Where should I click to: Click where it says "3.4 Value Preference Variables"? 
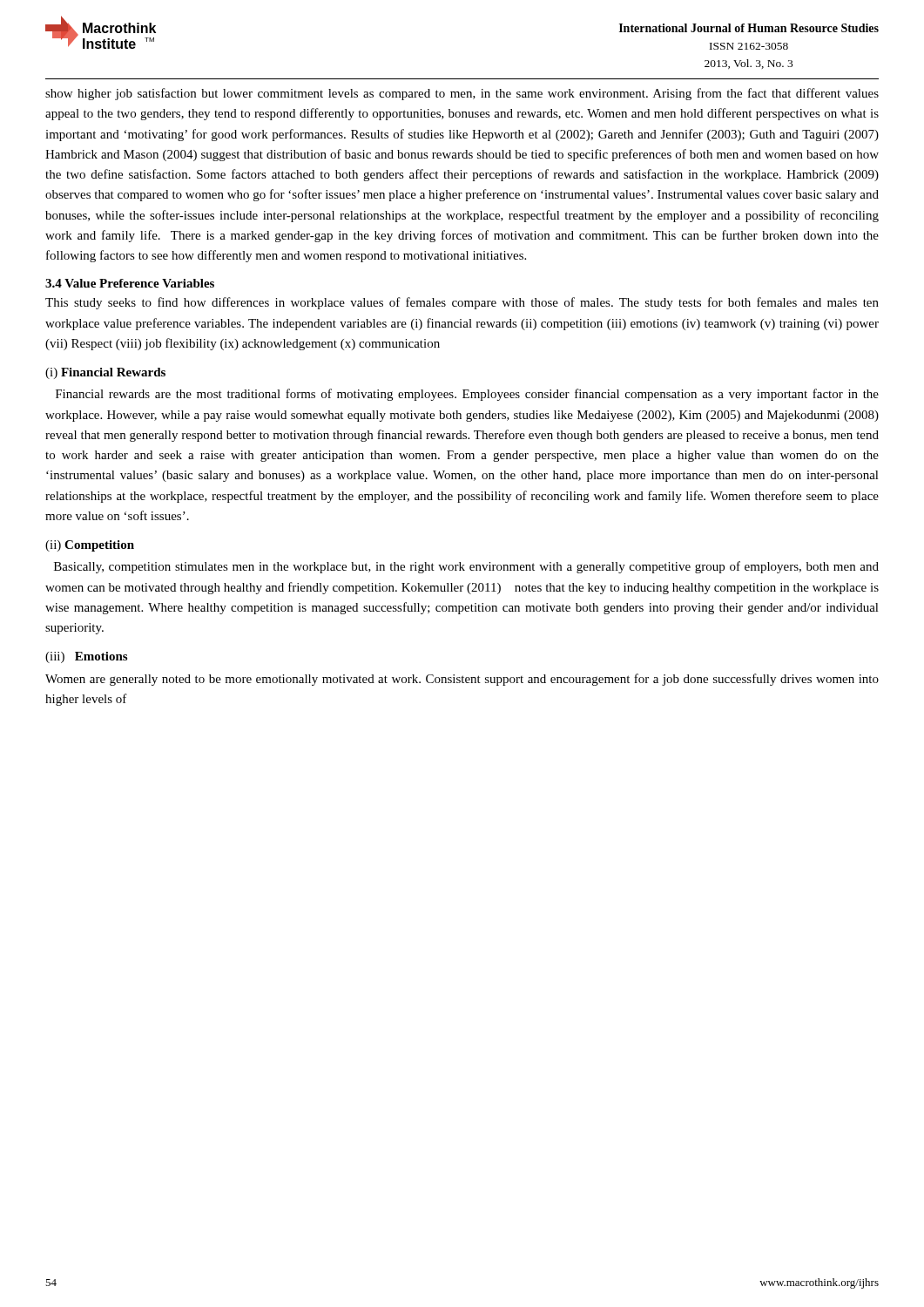(x=130, y=283)
